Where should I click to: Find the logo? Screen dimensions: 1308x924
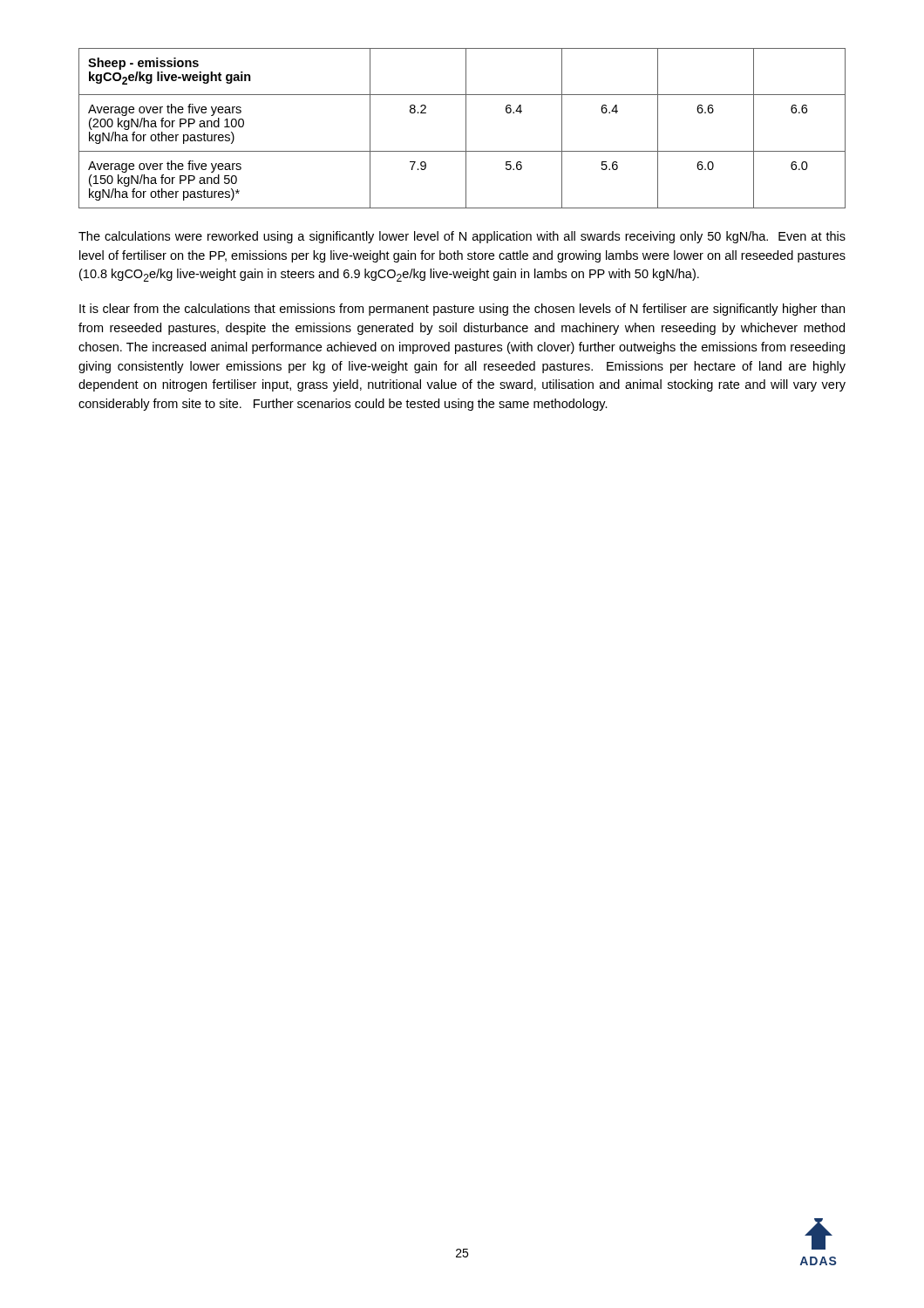click(x=819, y=1246)
